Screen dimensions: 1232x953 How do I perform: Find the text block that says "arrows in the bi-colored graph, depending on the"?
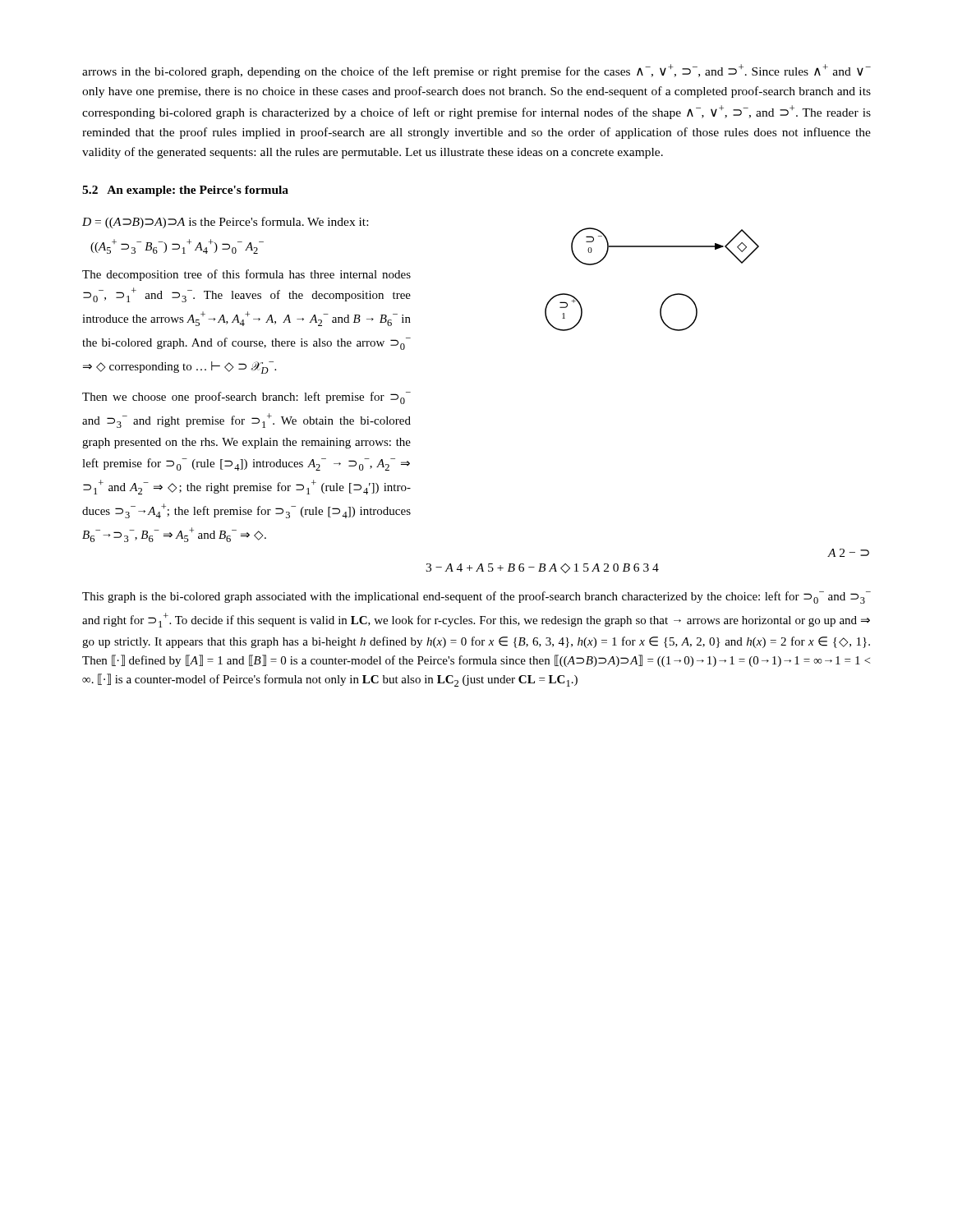[476, 109]
